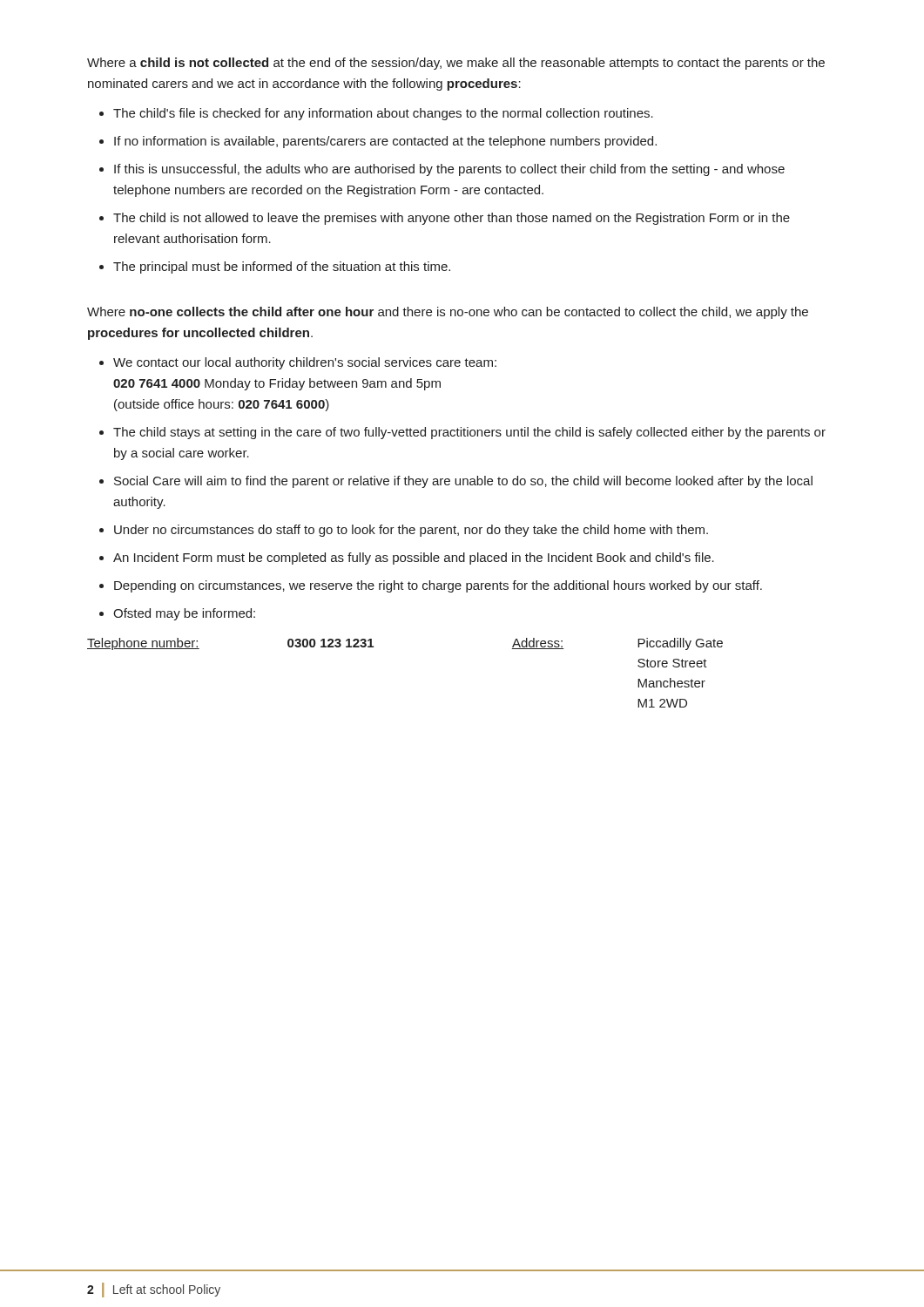Navigate to the text starting "If this is unsuccessful, the adults who are"

tap(449, 179)
